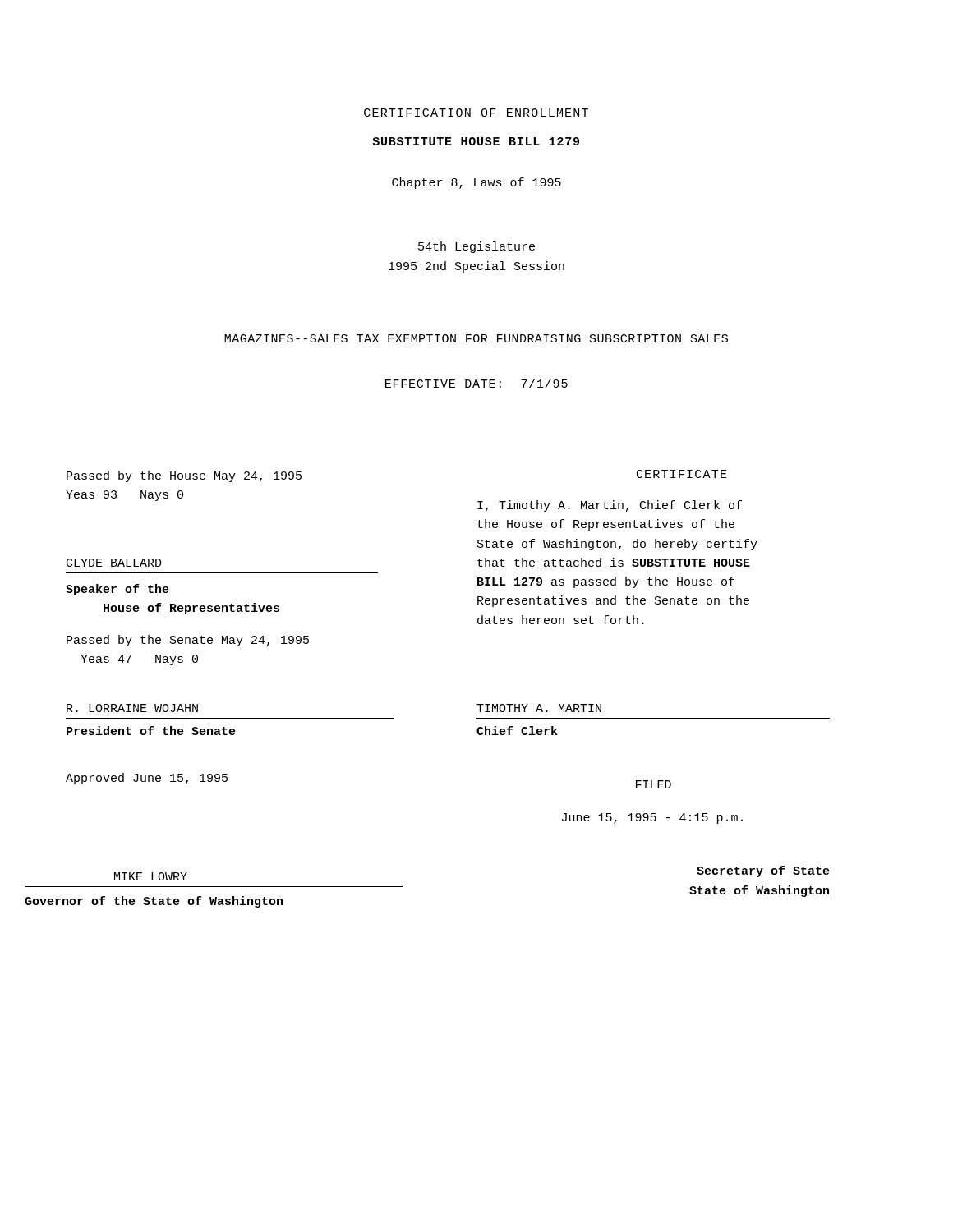Select the region starting "SUBSTITUTE HOUSE BILL 1279"
Screen dimensions: 1232x953
[x=476, y=142]
